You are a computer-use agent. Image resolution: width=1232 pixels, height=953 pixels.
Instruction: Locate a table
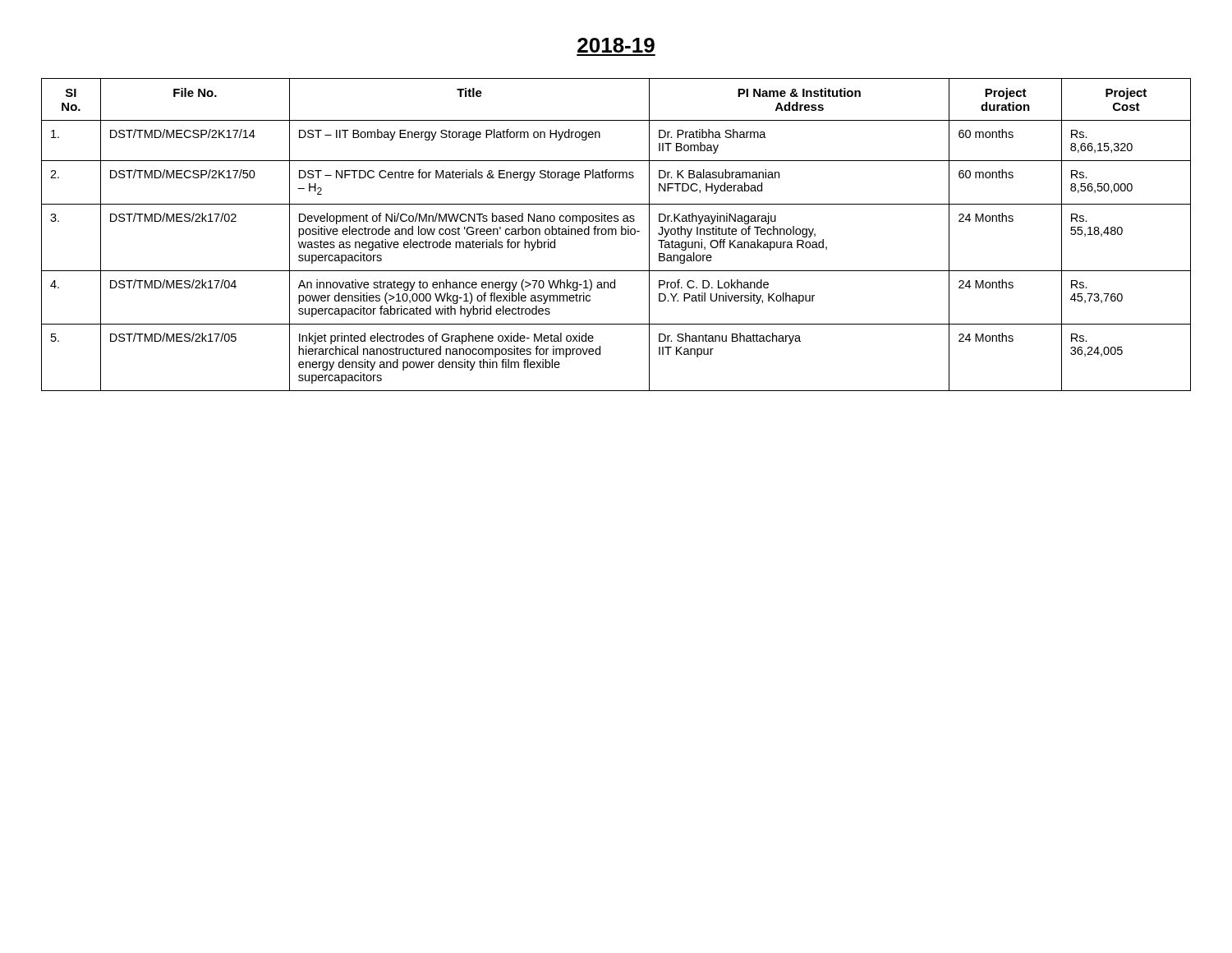616,235
